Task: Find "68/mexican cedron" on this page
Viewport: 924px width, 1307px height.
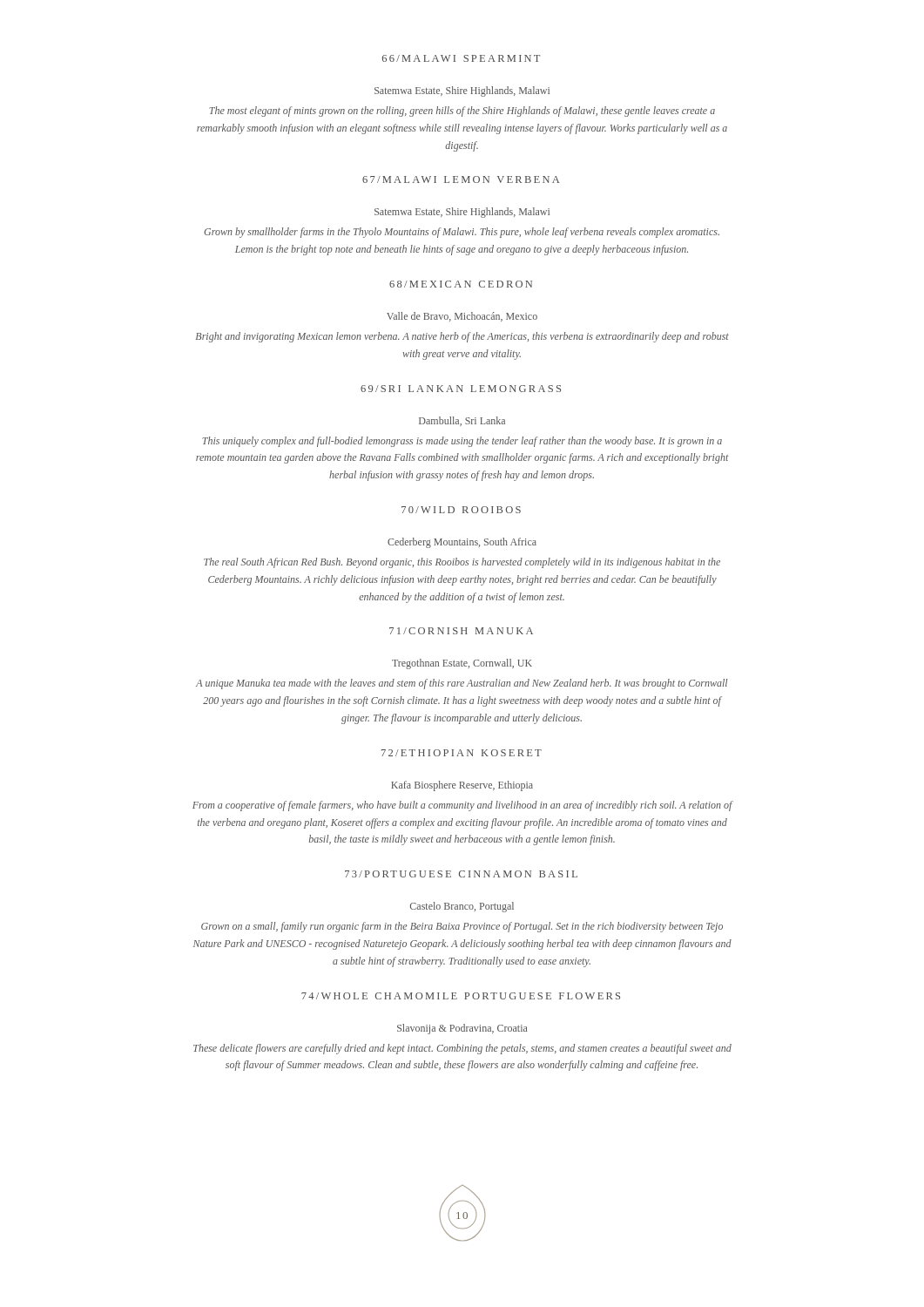Action: click(x=462, y=285)
